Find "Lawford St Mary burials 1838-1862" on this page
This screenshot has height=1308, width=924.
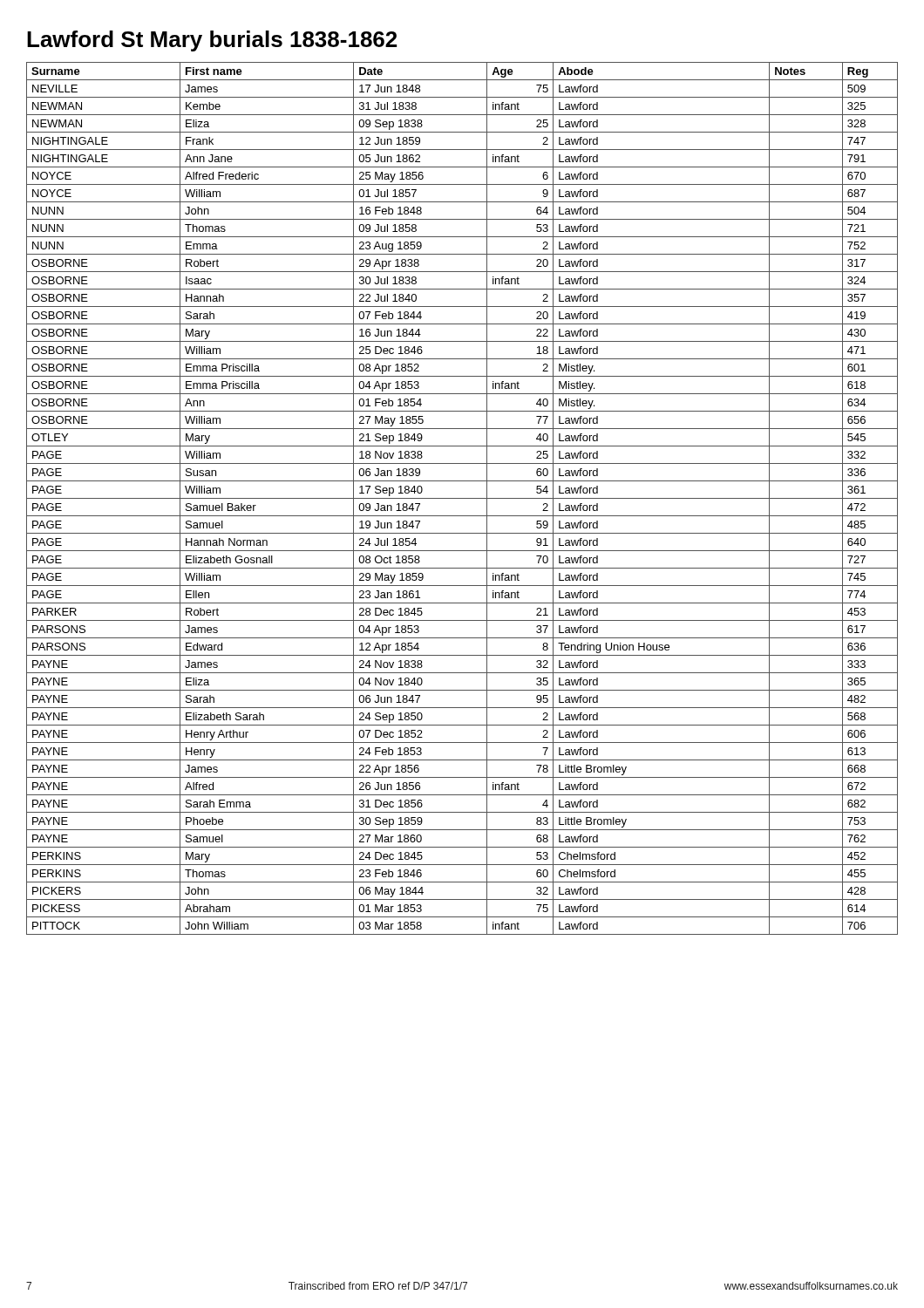tap(212, 41)
